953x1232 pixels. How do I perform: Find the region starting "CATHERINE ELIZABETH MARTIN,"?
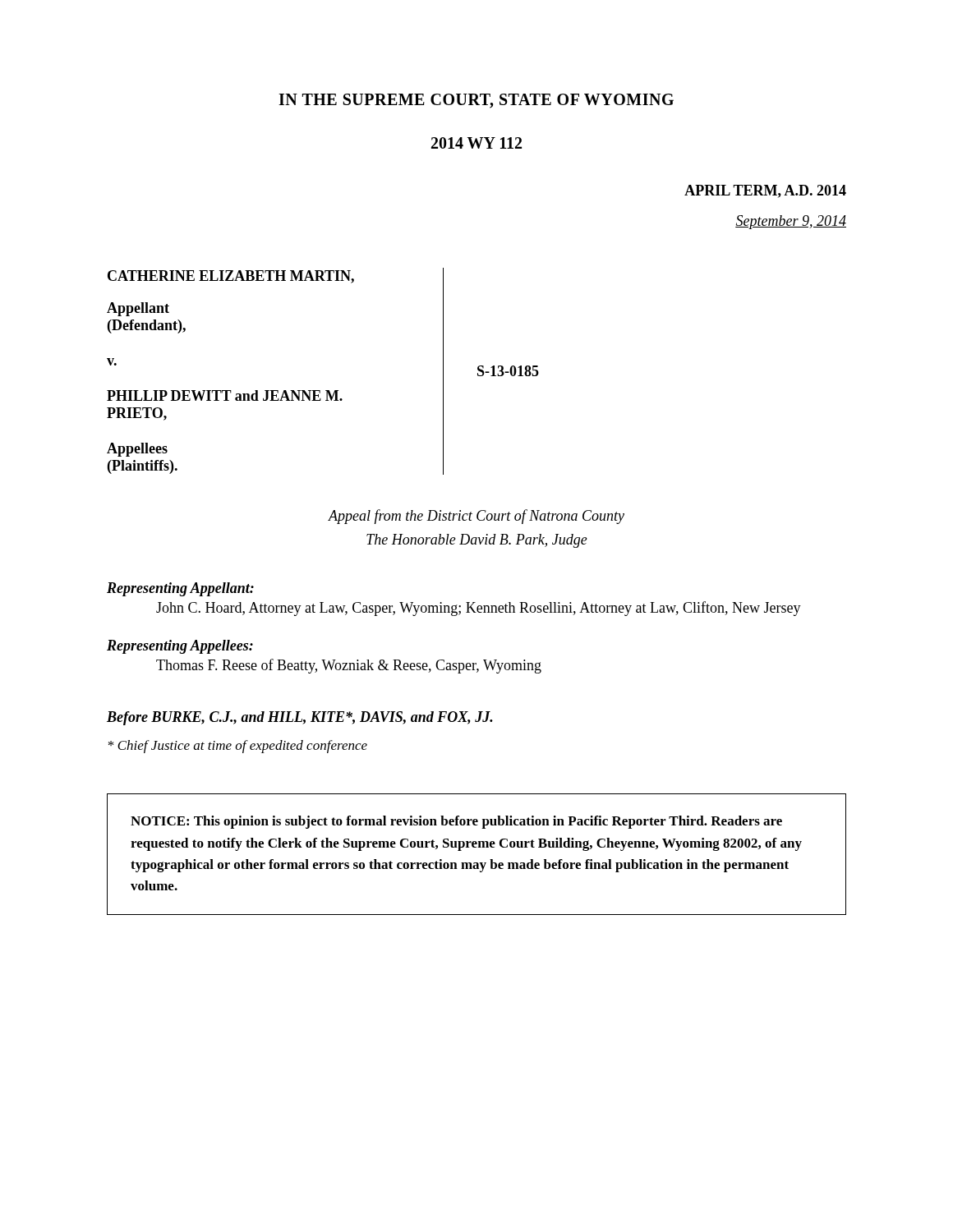[231, 276]
